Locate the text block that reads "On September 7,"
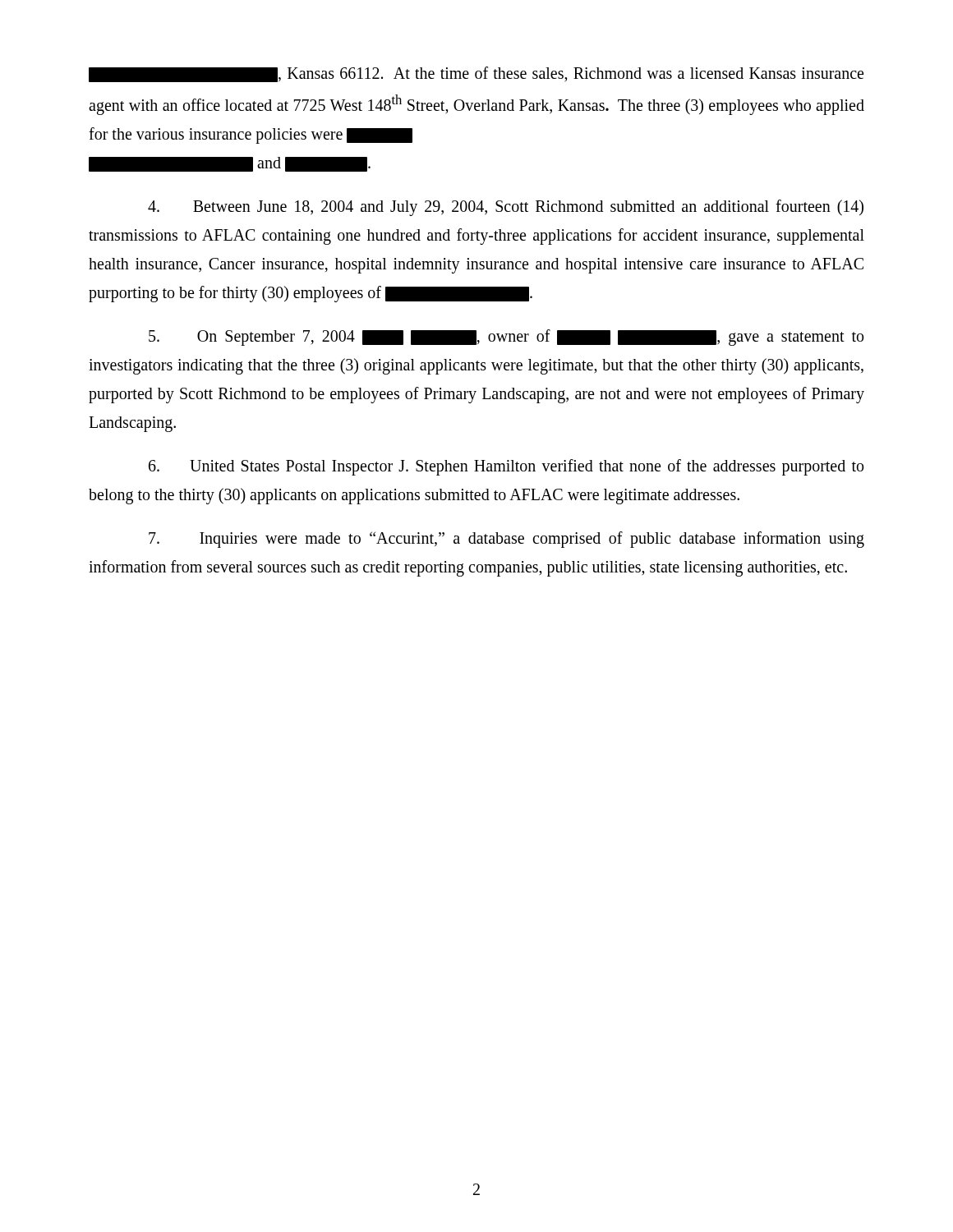953x1232 pixels. click(476, 379)
